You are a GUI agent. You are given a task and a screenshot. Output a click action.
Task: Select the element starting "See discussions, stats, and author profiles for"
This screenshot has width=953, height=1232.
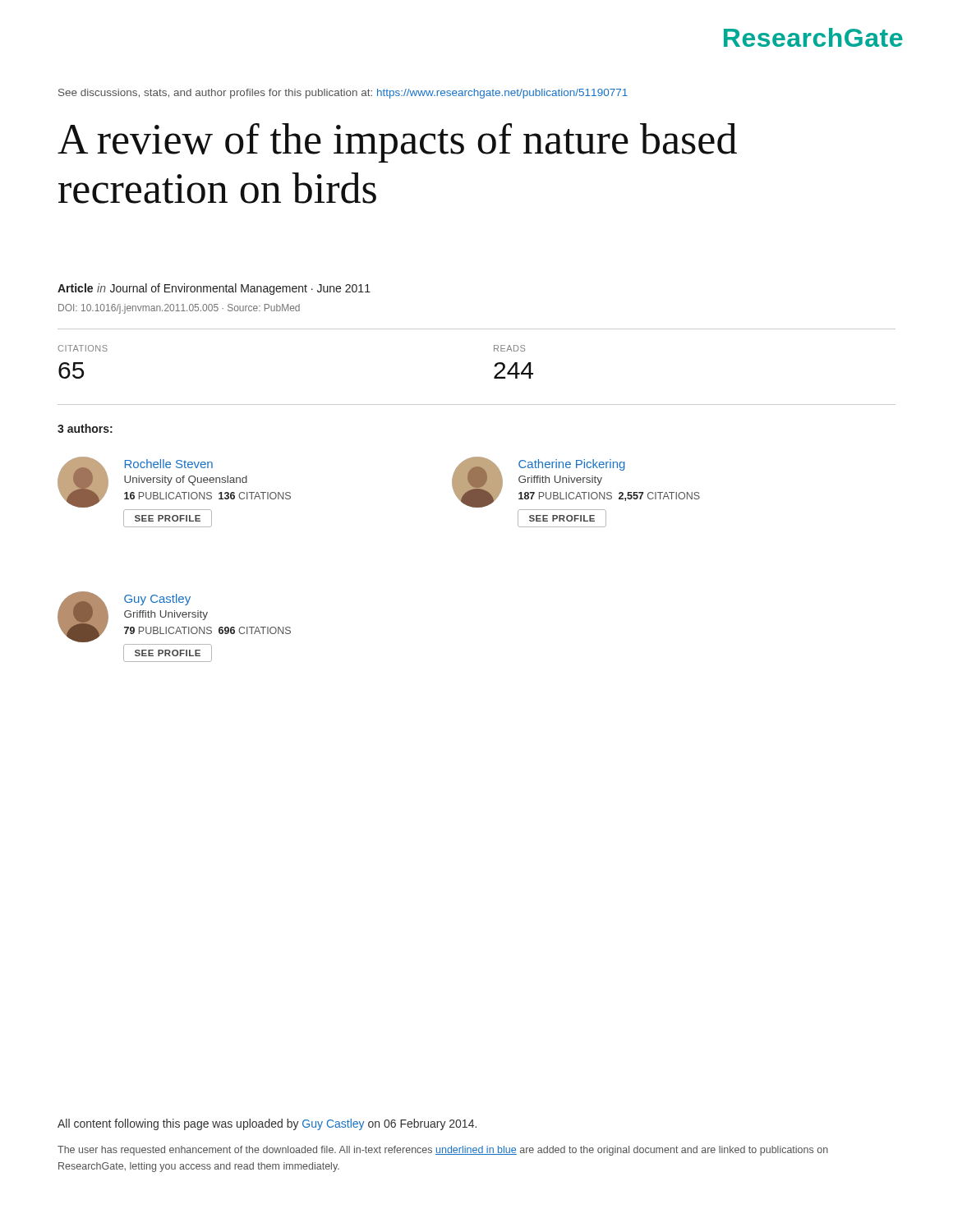(x=343, y=92)
